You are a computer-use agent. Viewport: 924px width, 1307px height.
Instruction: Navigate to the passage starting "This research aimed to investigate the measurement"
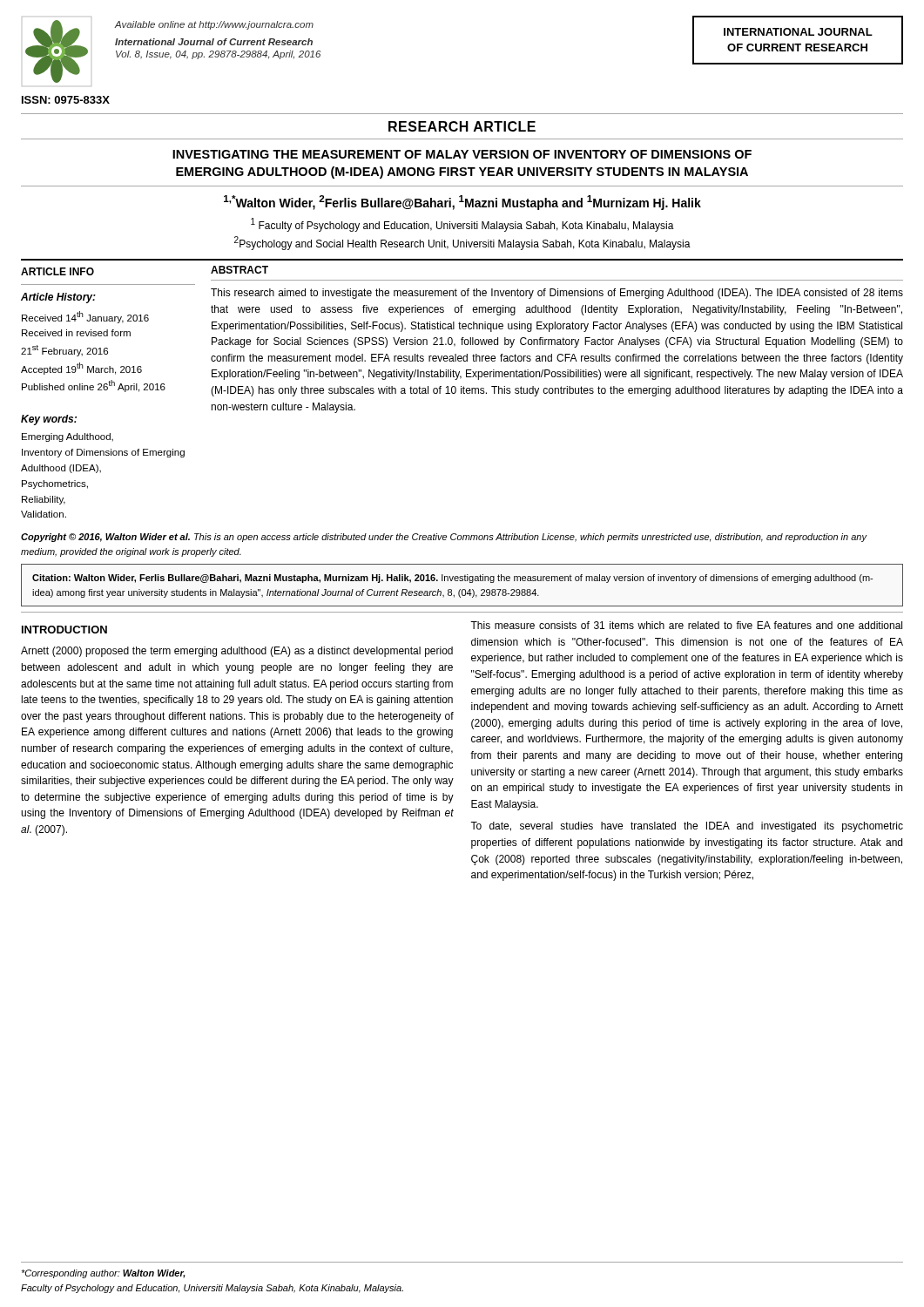557,350
